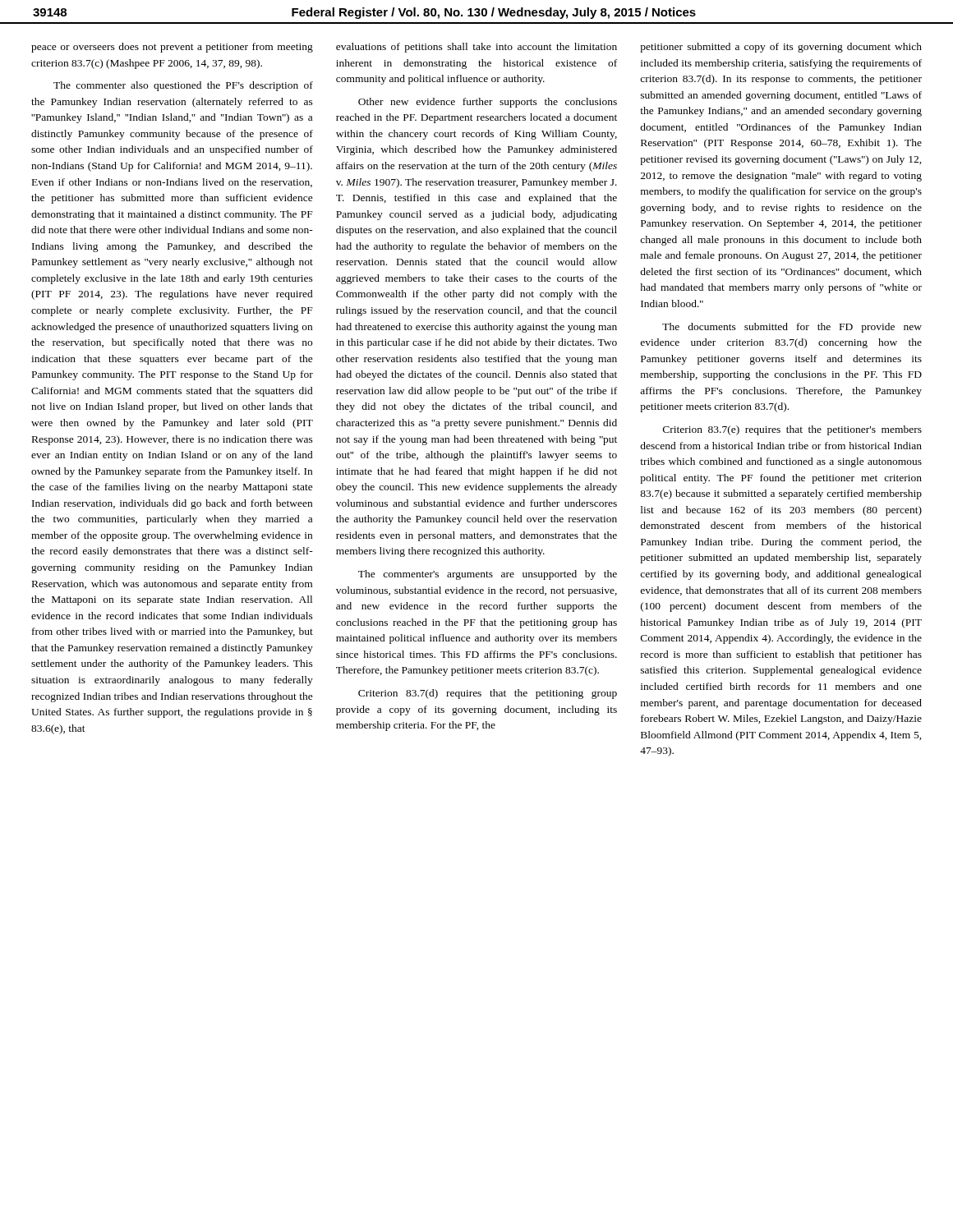This screenshot has width=953, height=1232.
Task: Find the text block that reads "Criterion 83.7(d) requires that the"
Action: (476, 709)
